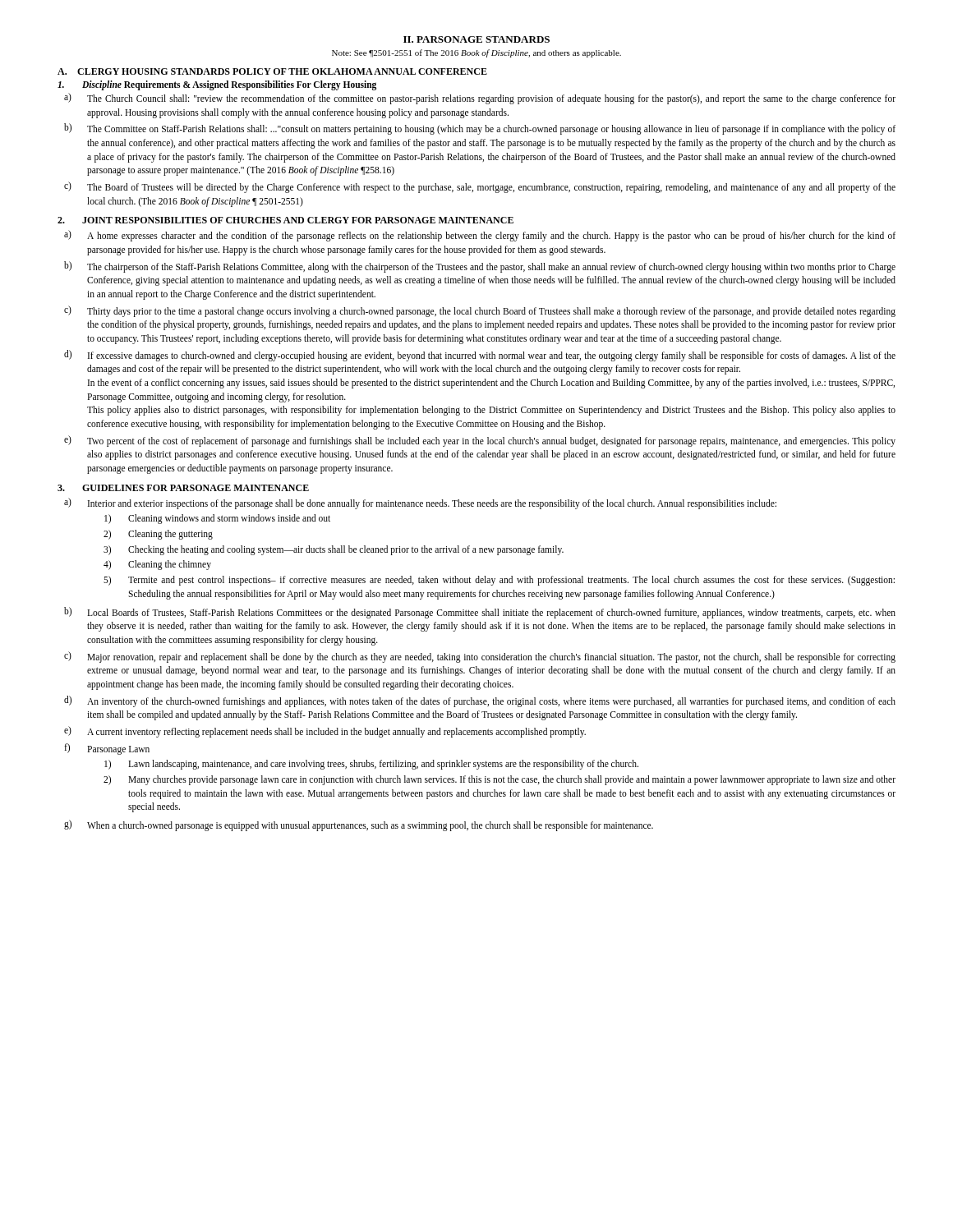Locate the section header with the text "2. JOINT RESPONSIBILITIES"
953x1232 pixels.
pyautogui.click(x=286, y=221)
